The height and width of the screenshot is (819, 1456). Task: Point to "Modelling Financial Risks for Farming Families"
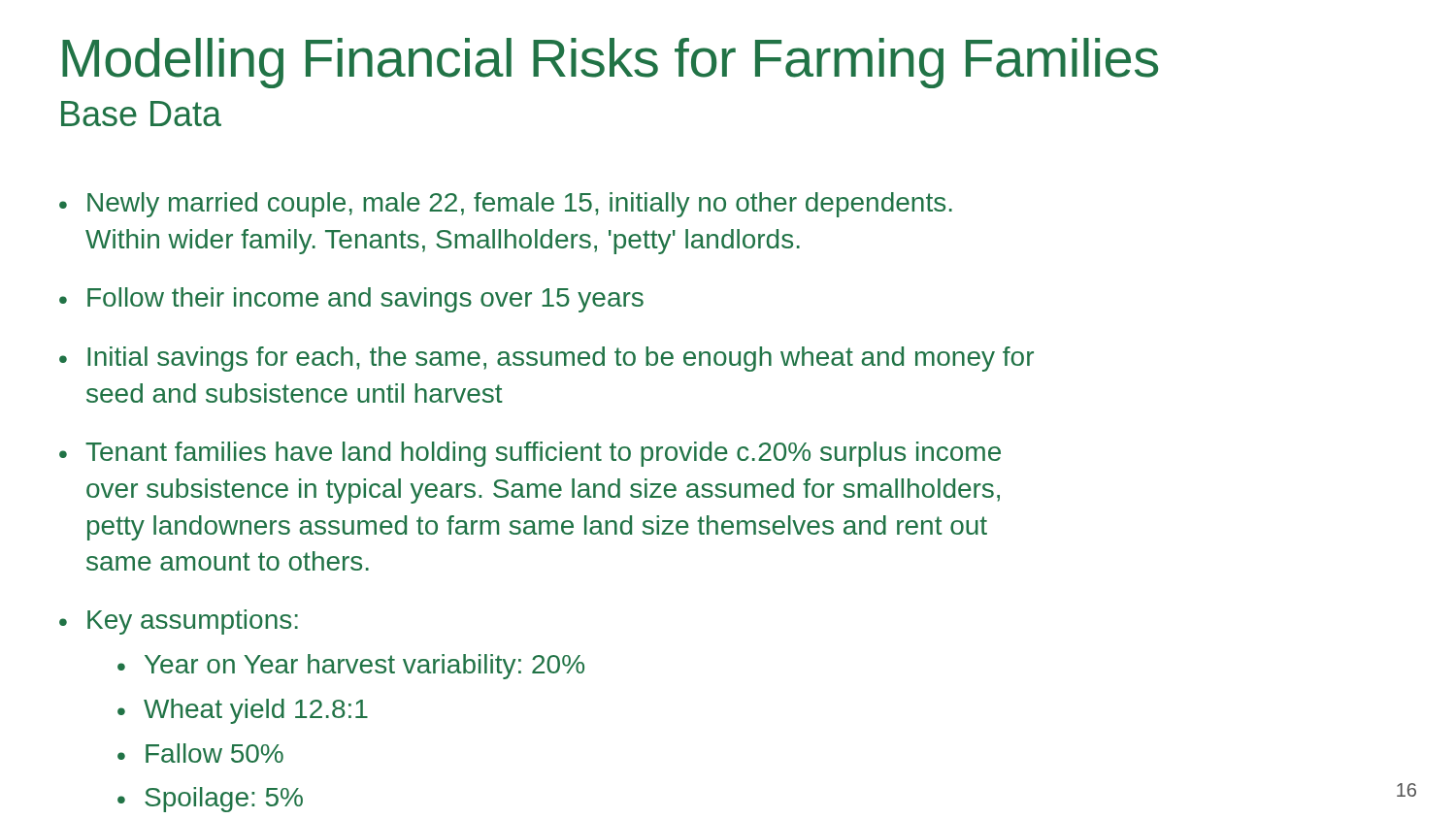pos(728,58)
